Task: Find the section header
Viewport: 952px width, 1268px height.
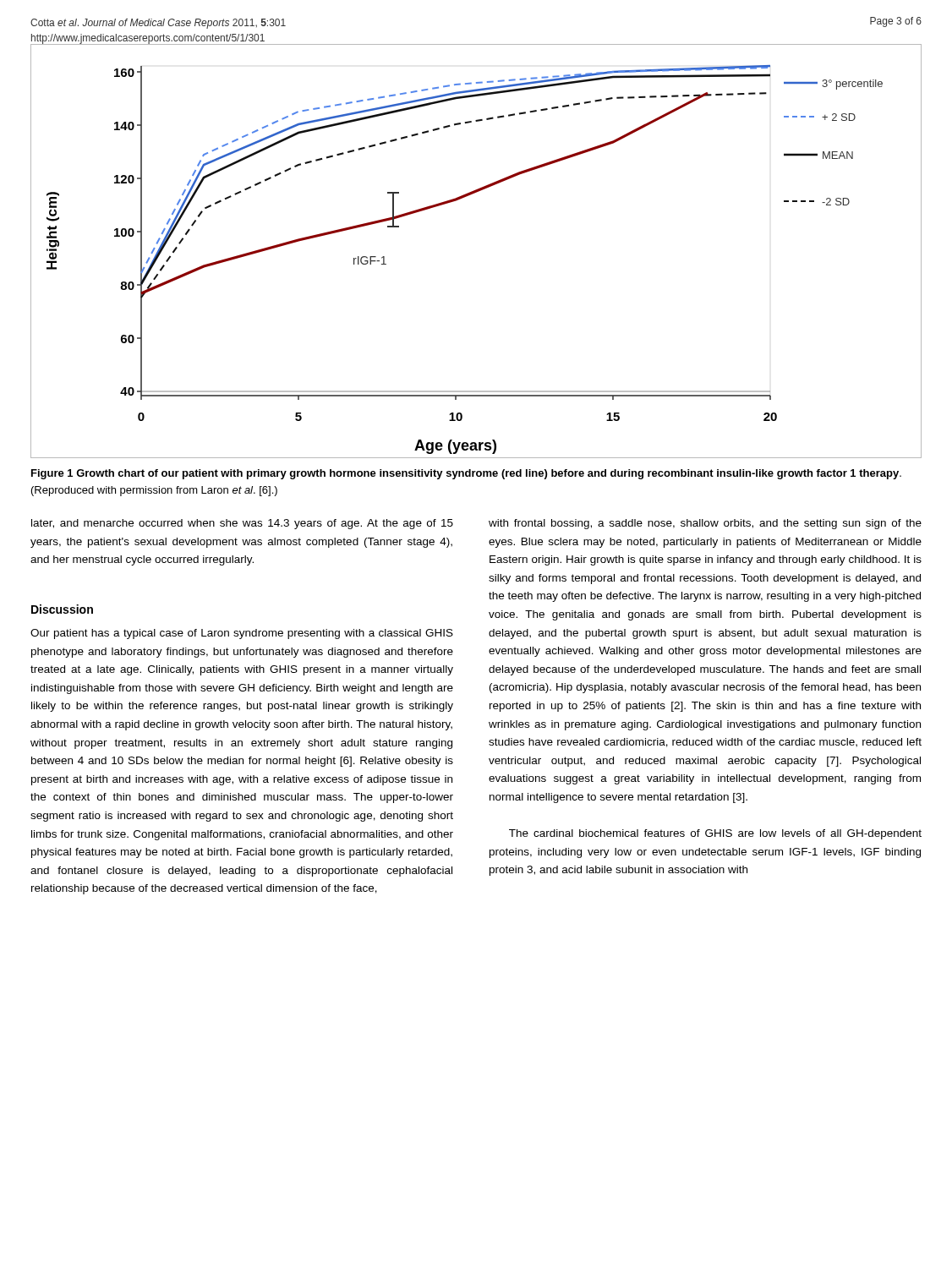Action: point(62,609)
